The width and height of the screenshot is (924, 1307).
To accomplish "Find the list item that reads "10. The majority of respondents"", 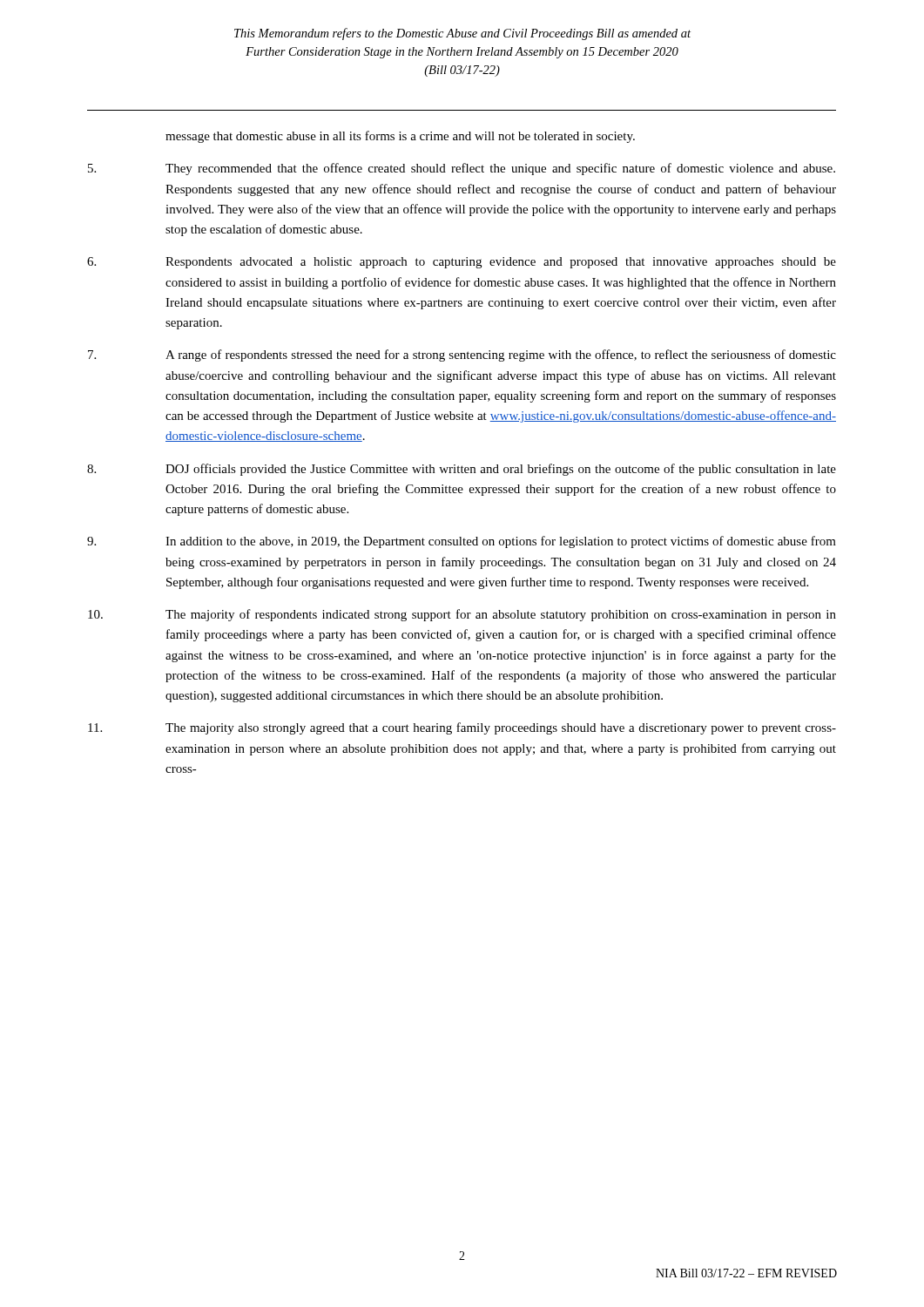I will (x=462, y=655).
